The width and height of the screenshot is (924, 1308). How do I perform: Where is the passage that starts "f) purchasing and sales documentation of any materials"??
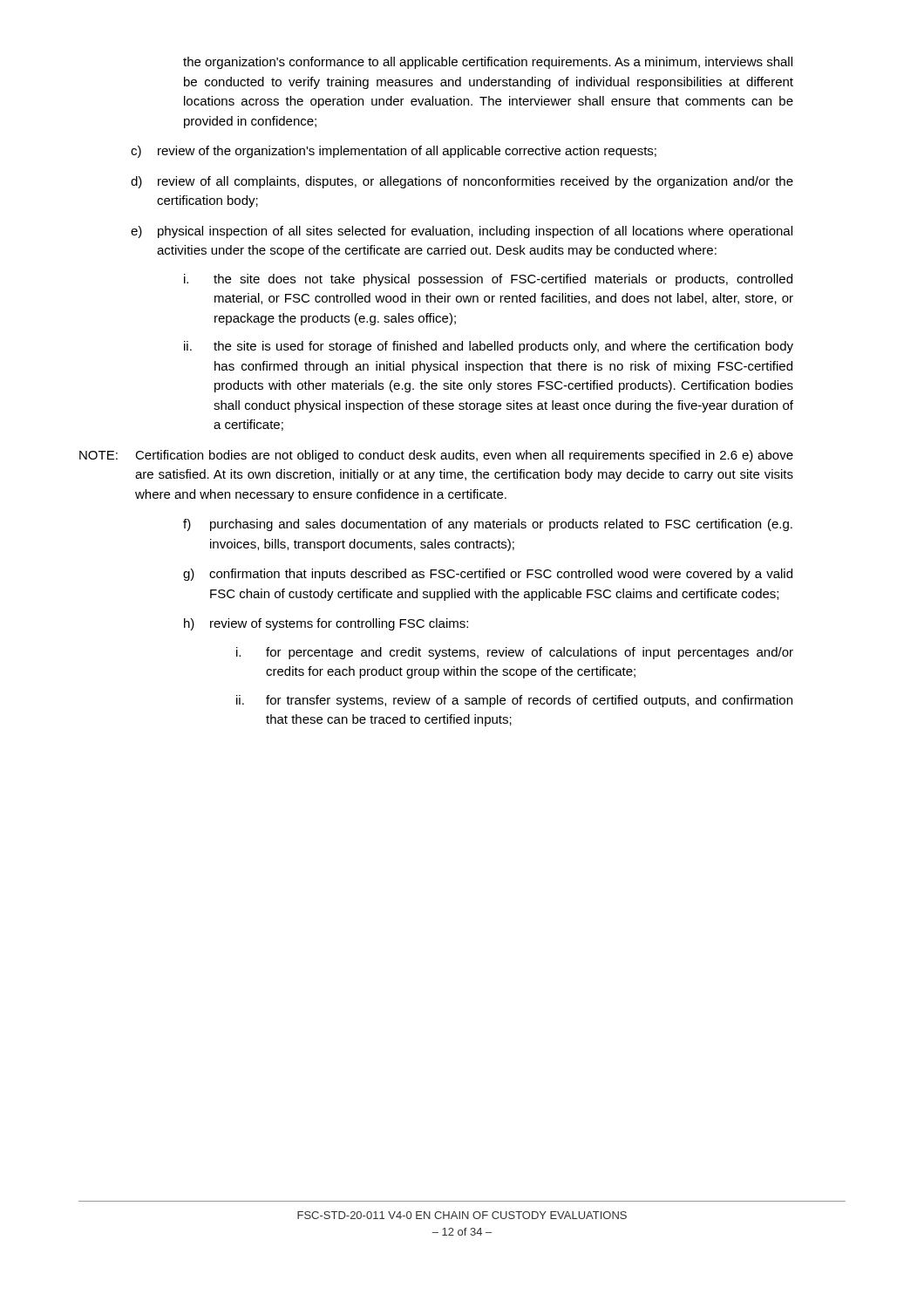click(488, 534)
